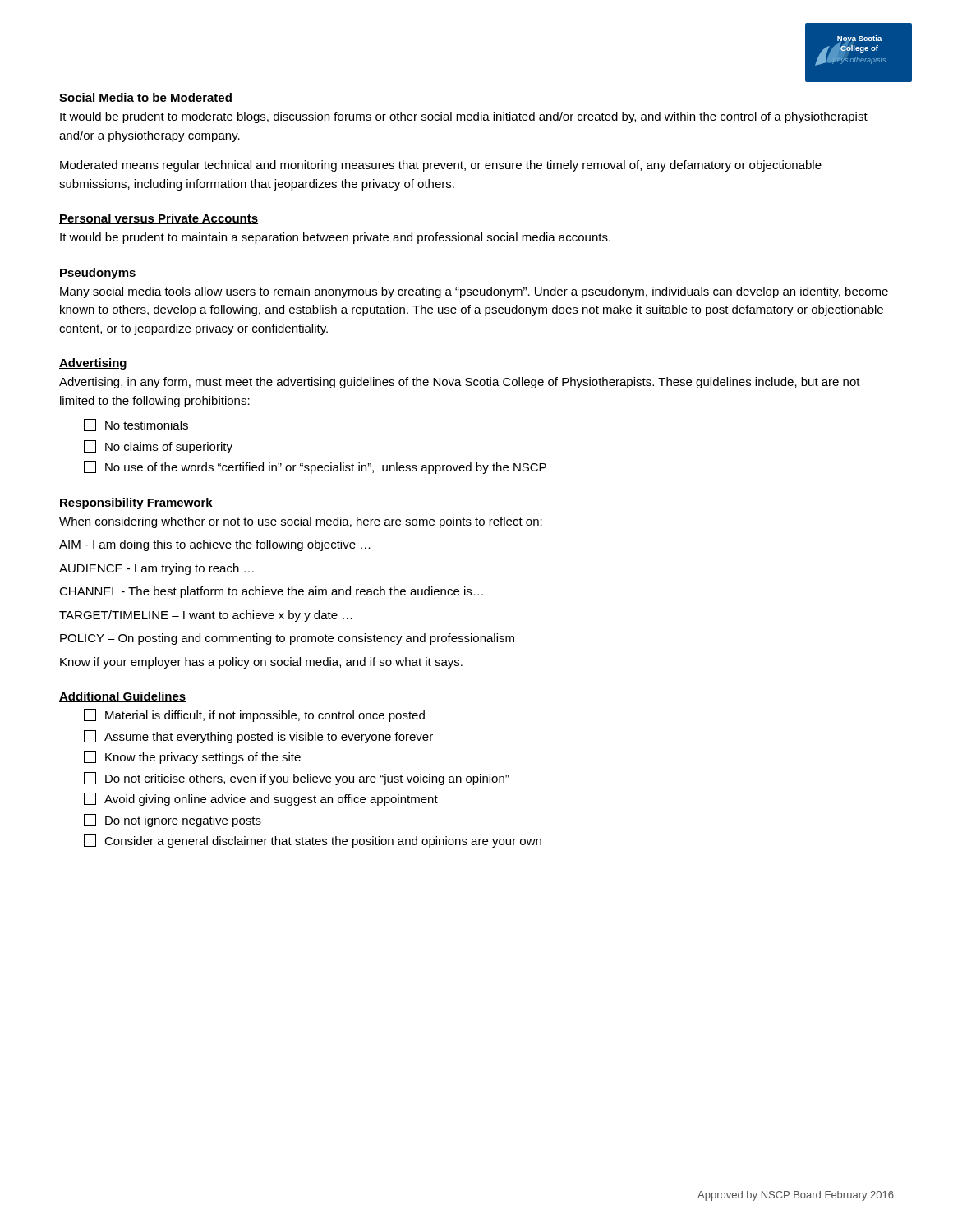Click on the list item that says "Consider a general disclaimer that states the"
Image resolution: width=953 pixels, height=1232 pixels.
tap(313, 841)
